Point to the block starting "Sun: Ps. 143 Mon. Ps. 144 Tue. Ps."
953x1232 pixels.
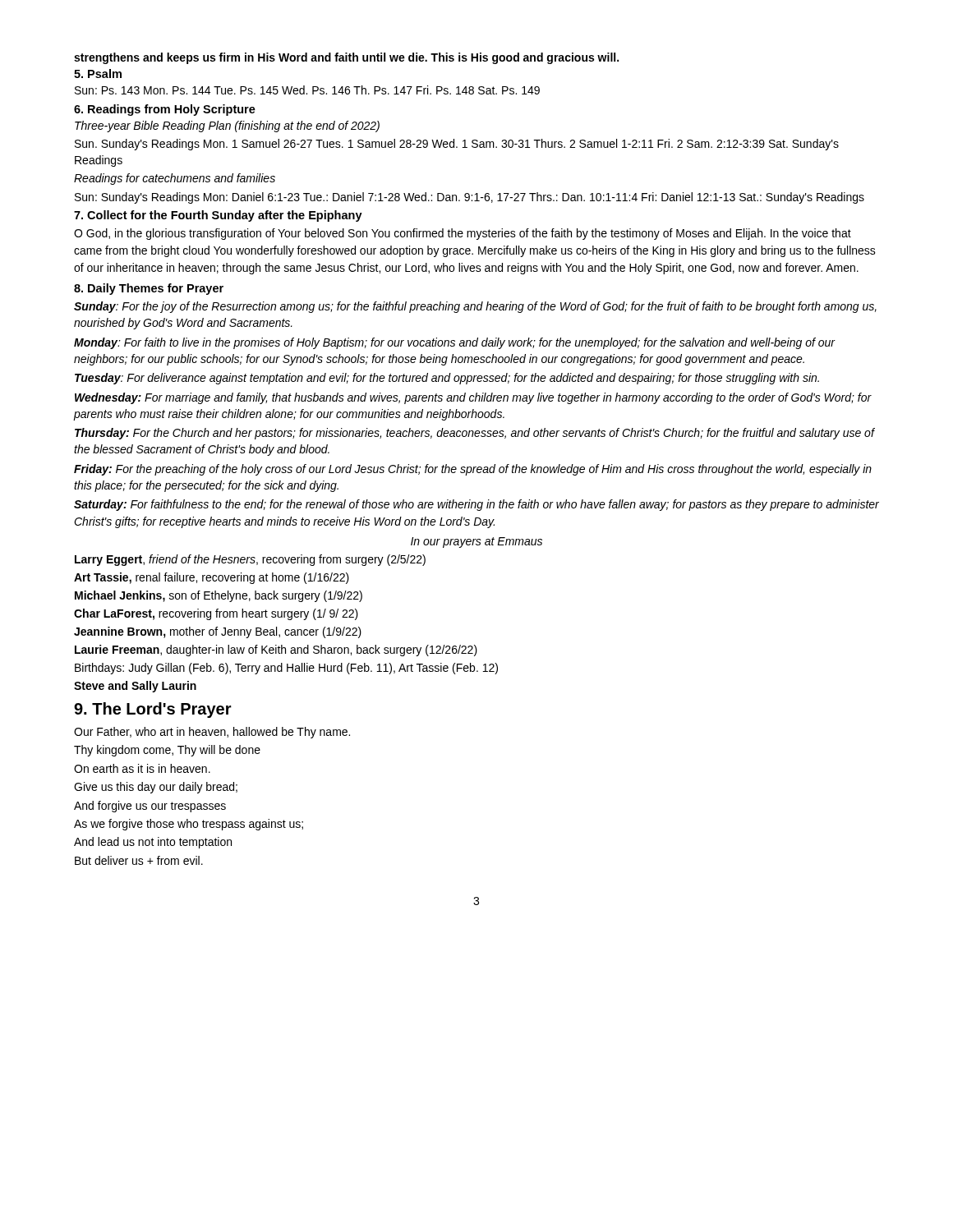(307, 91)
